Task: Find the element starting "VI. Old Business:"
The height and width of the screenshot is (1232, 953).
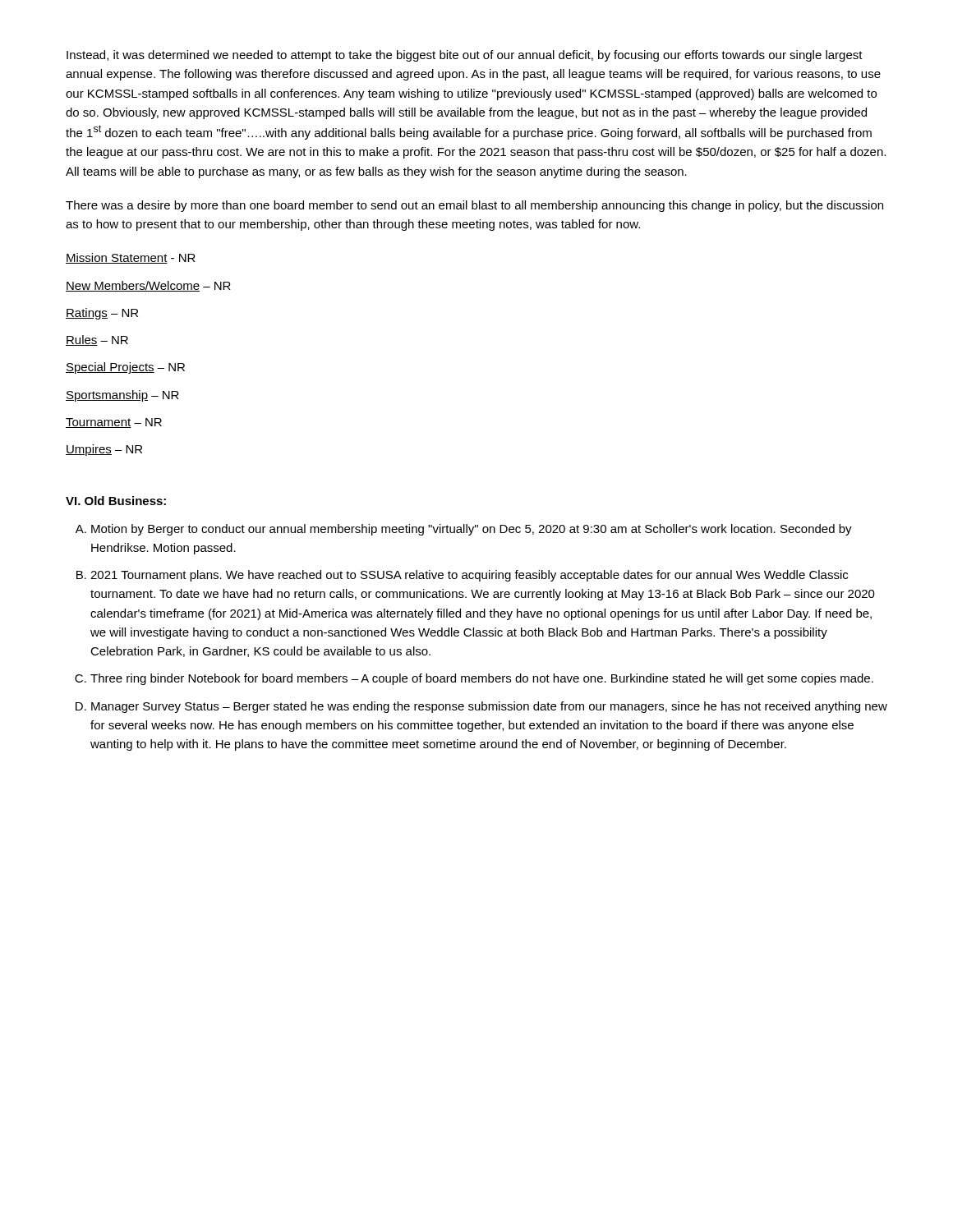Action: 116,501
